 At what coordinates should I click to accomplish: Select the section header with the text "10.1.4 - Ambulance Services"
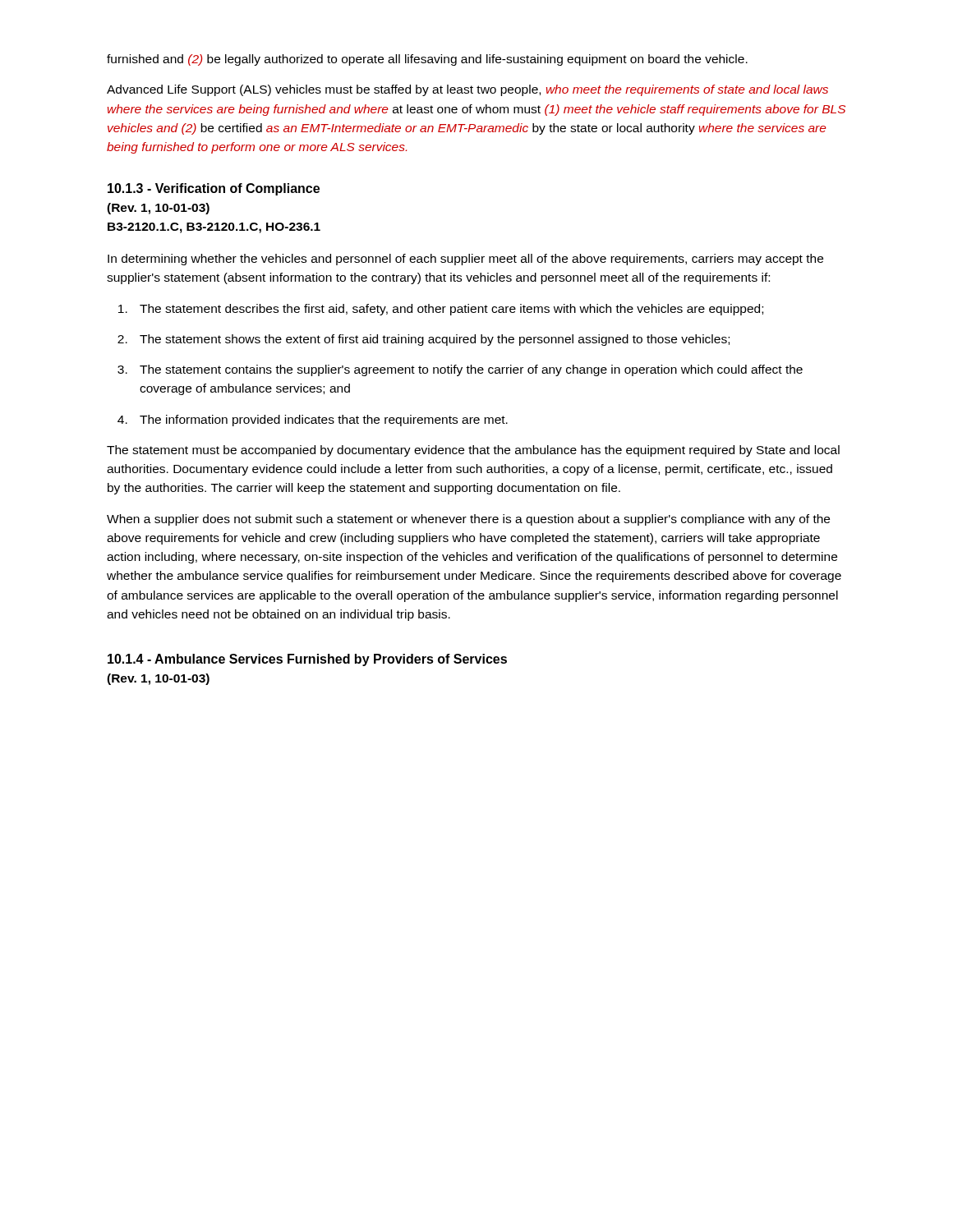pos(476,669)
